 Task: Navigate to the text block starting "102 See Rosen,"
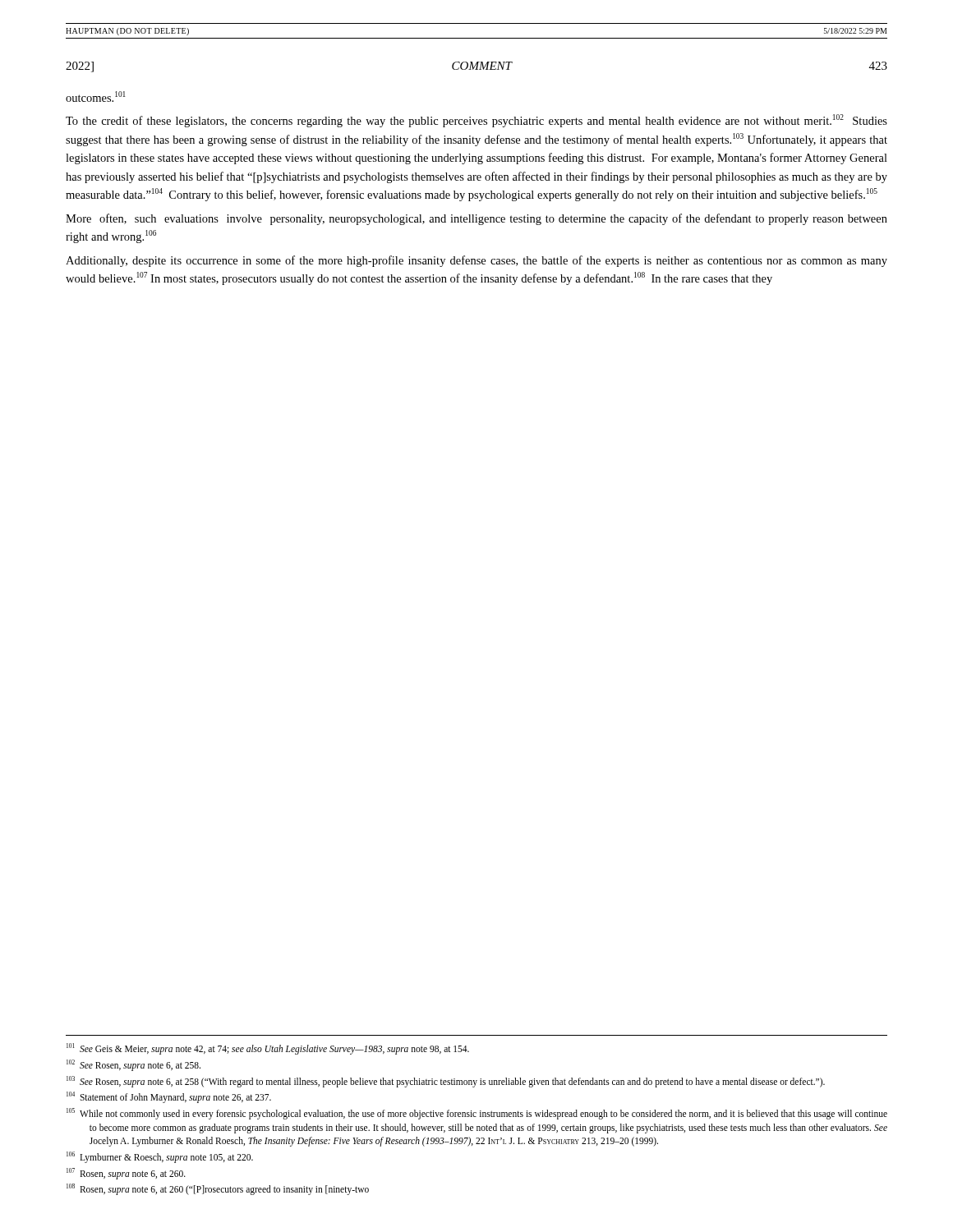pos(133,1064)
